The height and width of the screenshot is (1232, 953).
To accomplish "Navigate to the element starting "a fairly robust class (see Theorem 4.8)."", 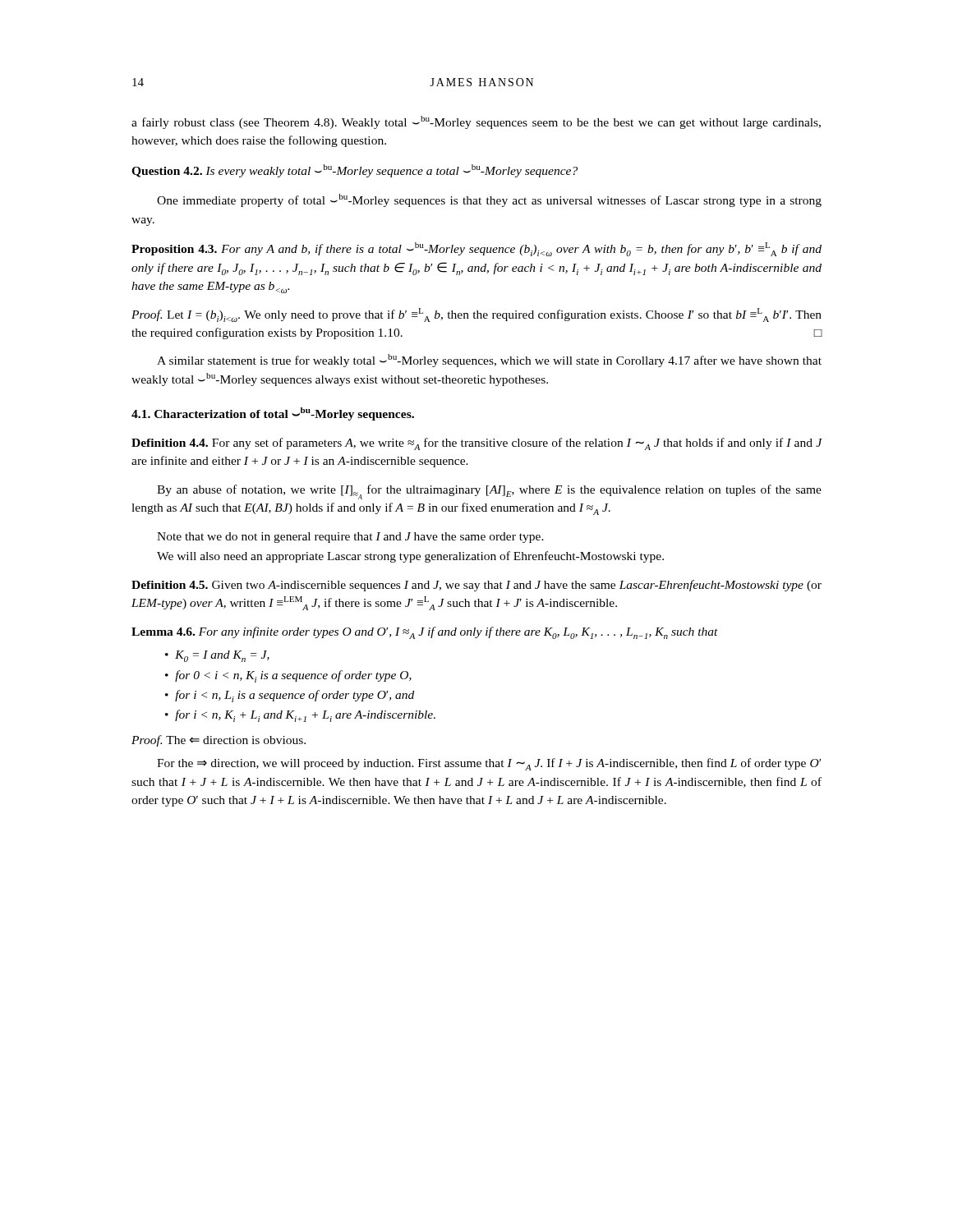I will [x=476, y=132].
